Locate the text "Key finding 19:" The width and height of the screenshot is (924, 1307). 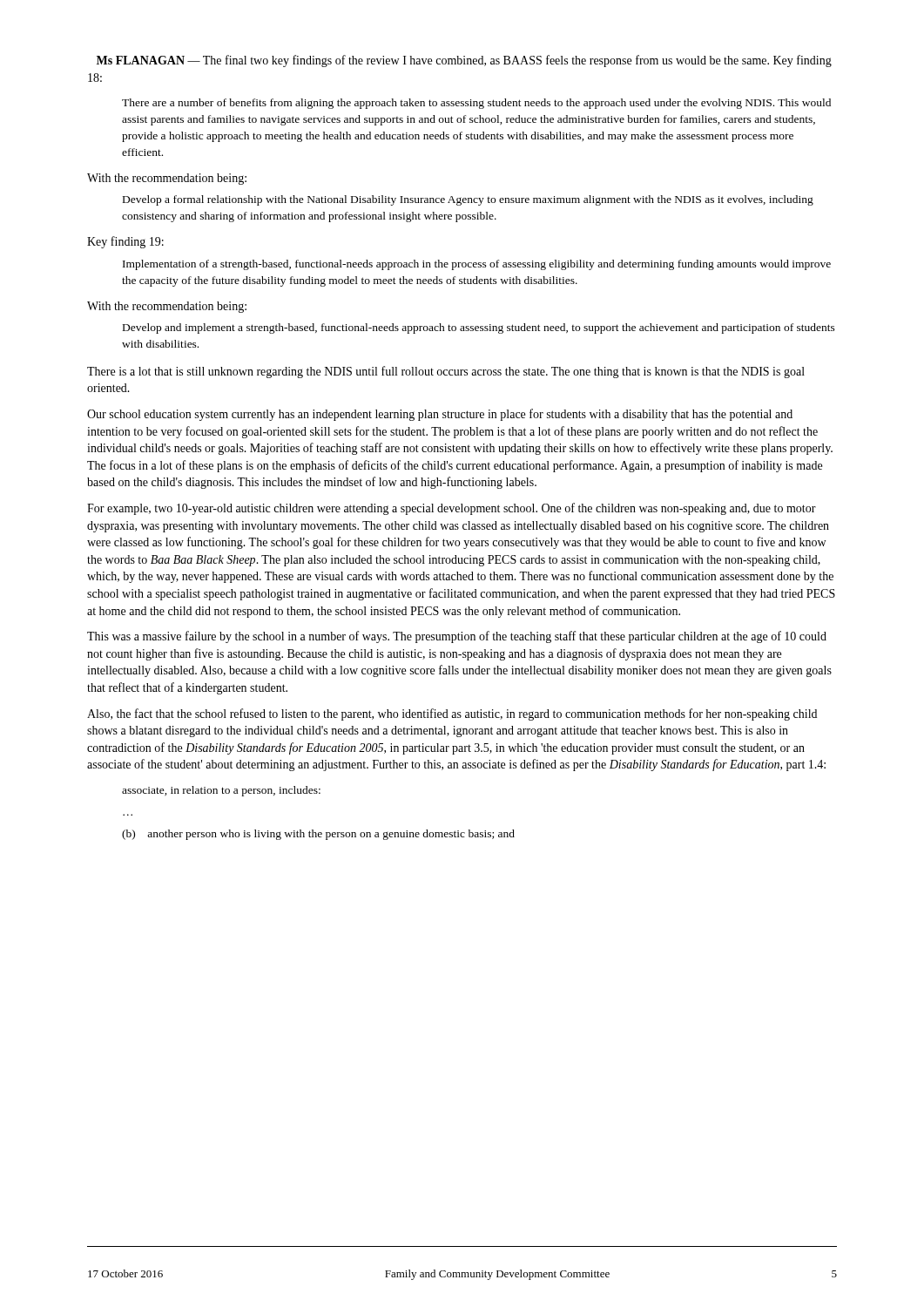[126, 242]
